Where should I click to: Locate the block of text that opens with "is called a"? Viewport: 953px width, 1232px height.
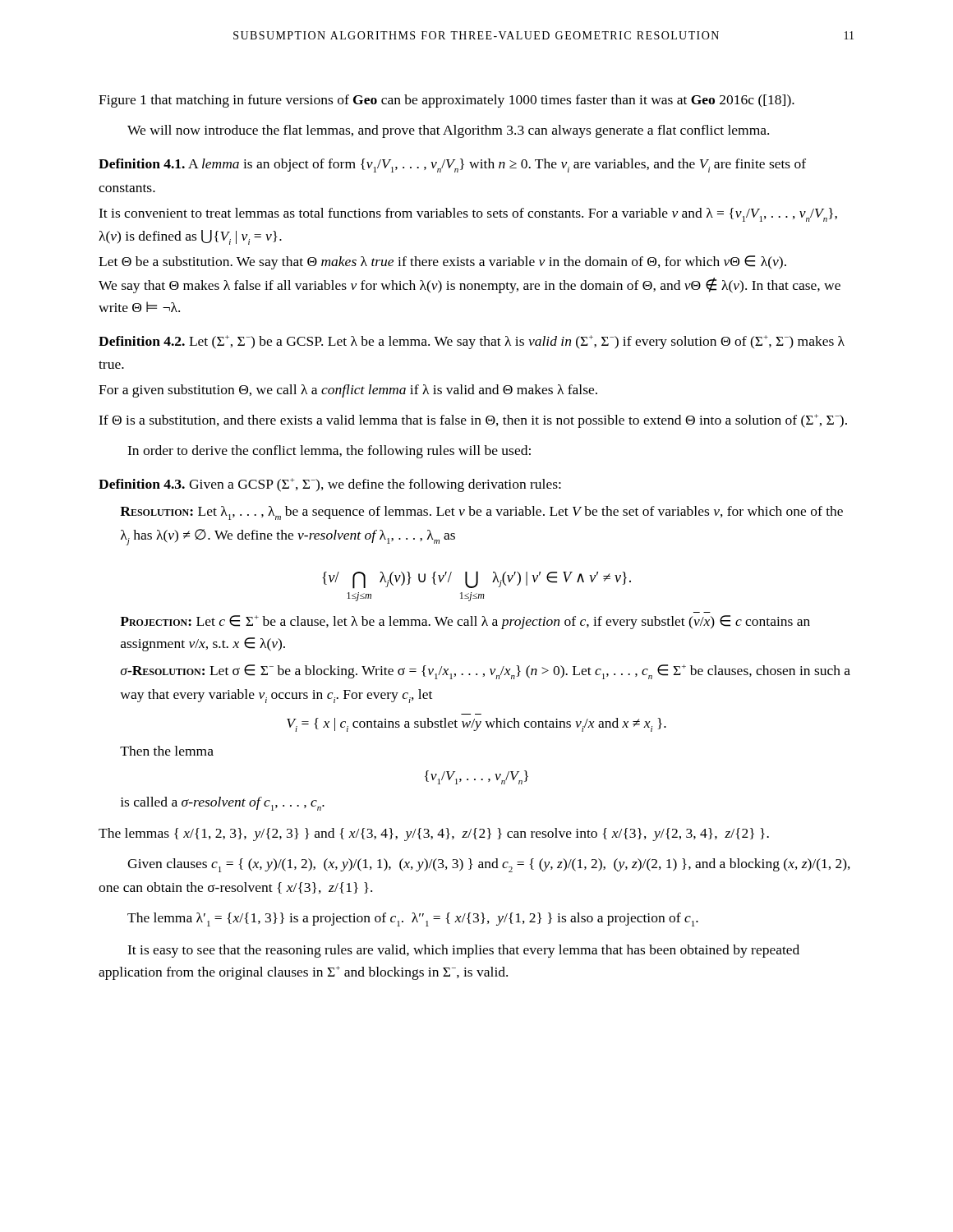pyautogui.click(x=223, y=802)
